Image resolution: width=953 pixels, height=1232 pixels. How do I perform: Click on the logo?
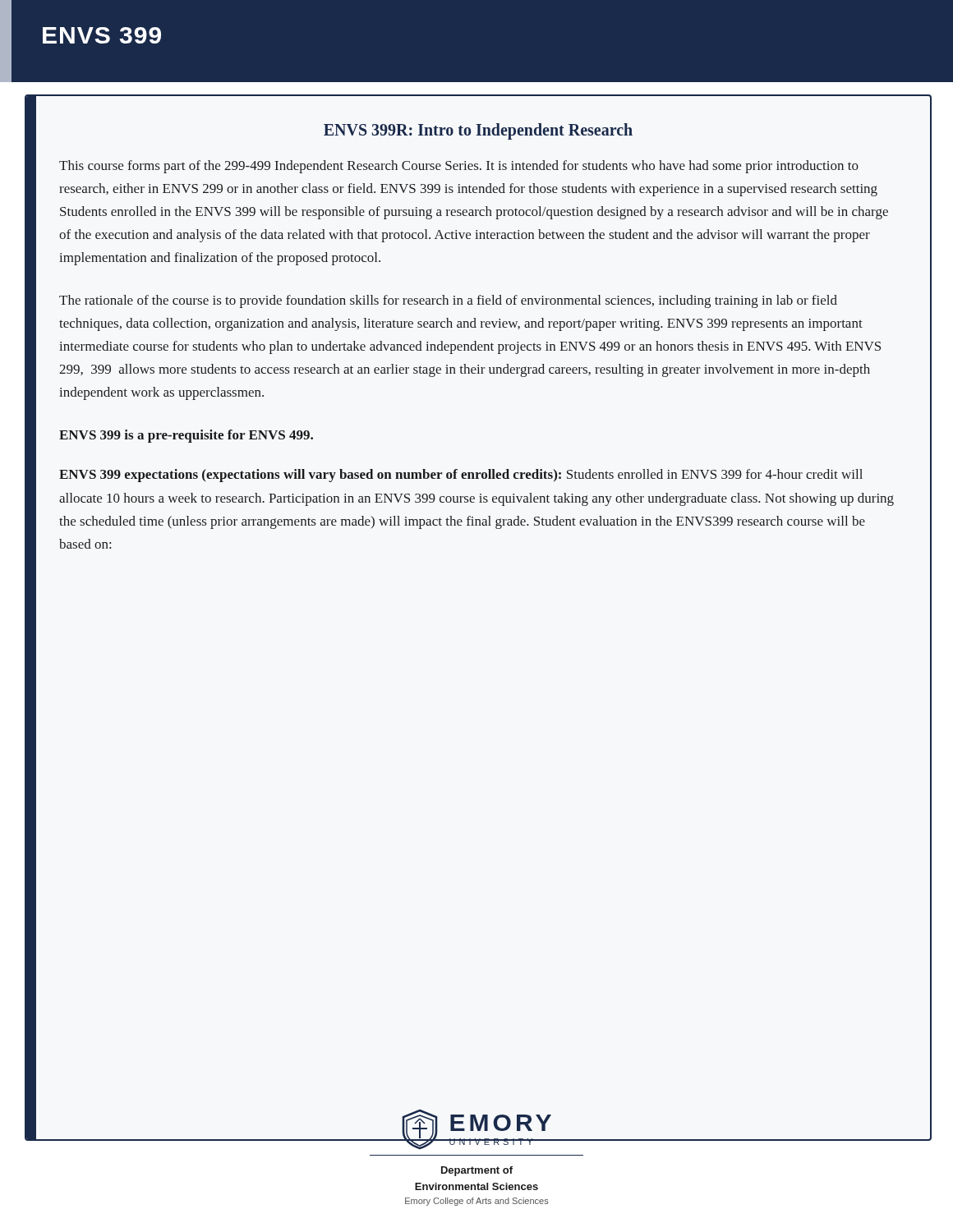point(476,1156)
